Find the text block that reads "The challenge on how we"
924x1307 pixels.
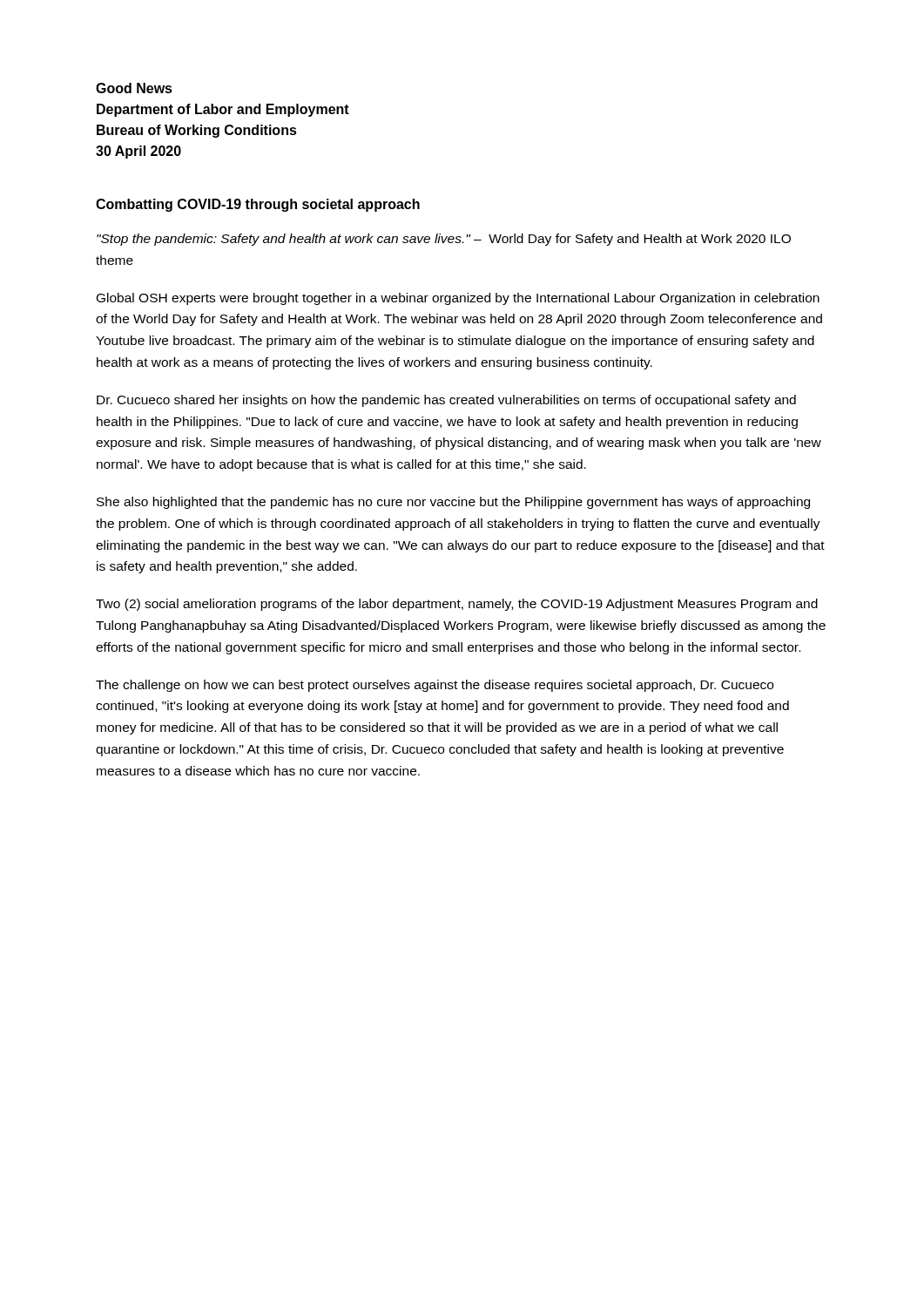point(443,727)
